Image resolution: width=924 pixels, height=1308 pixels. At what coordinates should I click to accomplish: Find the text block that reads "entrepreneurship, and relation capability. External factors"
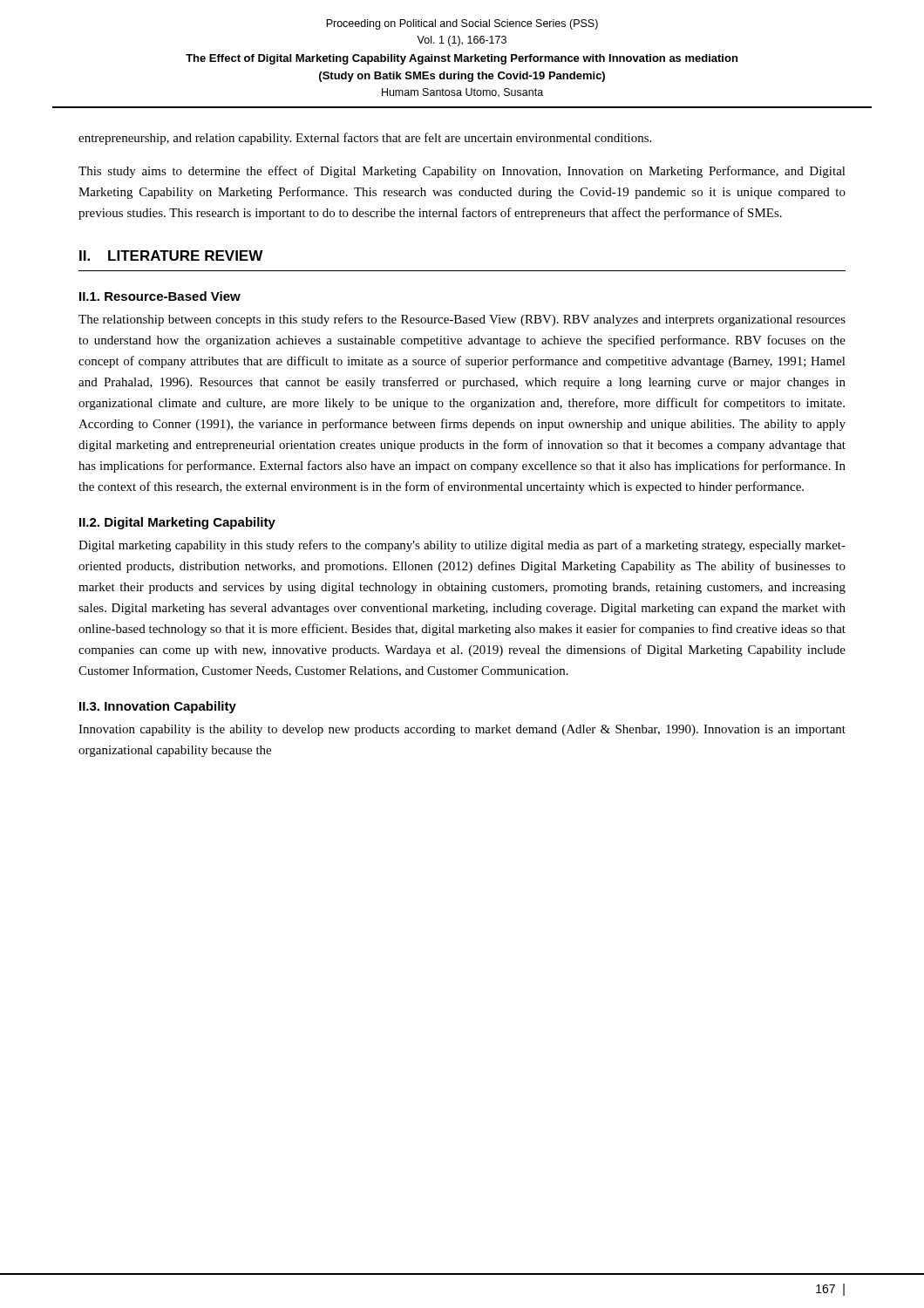[x=365, y=138]
